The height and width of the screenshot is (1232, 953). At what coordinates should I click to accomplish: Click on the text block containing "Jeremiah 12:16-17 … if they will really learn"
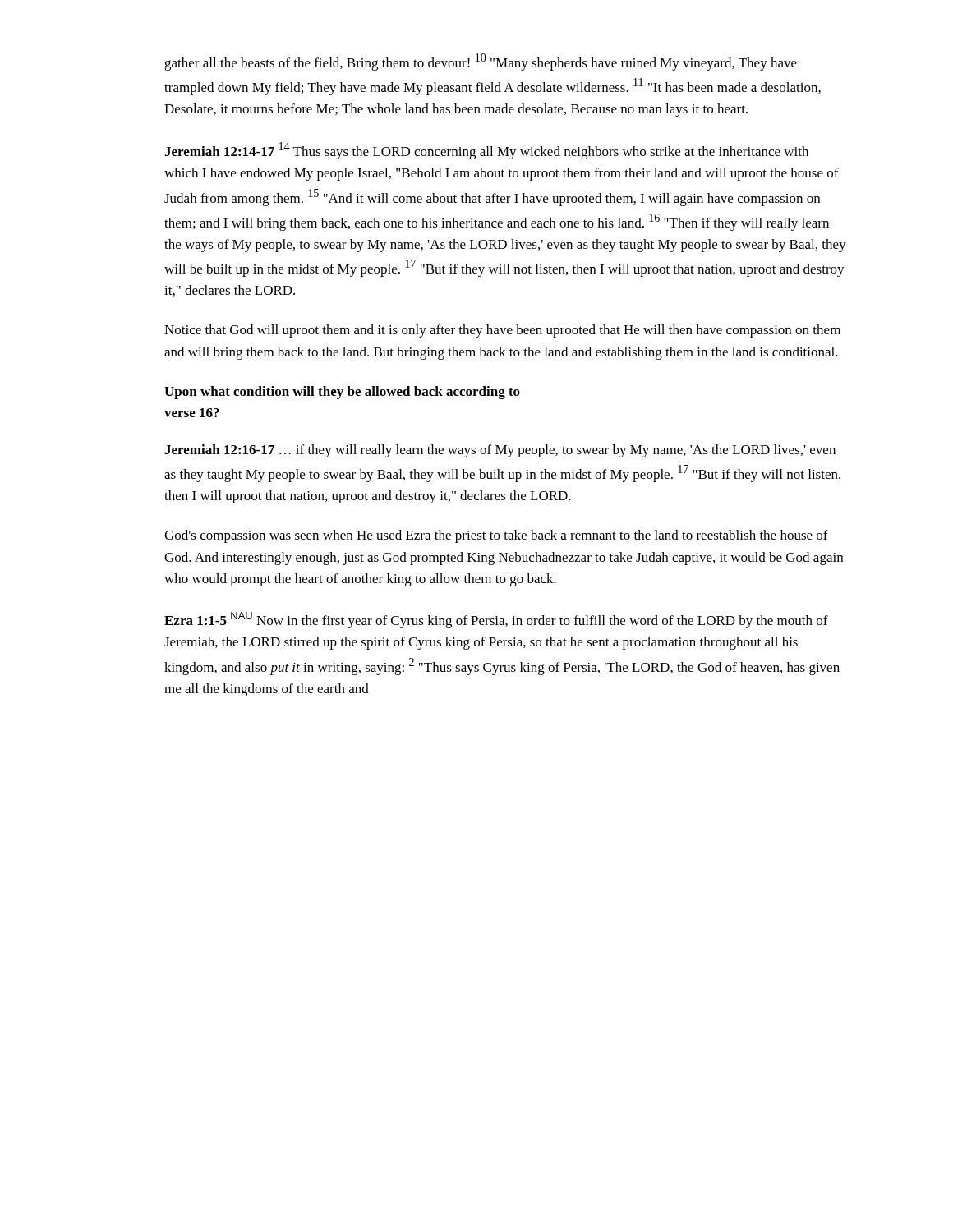click(503, 473)
